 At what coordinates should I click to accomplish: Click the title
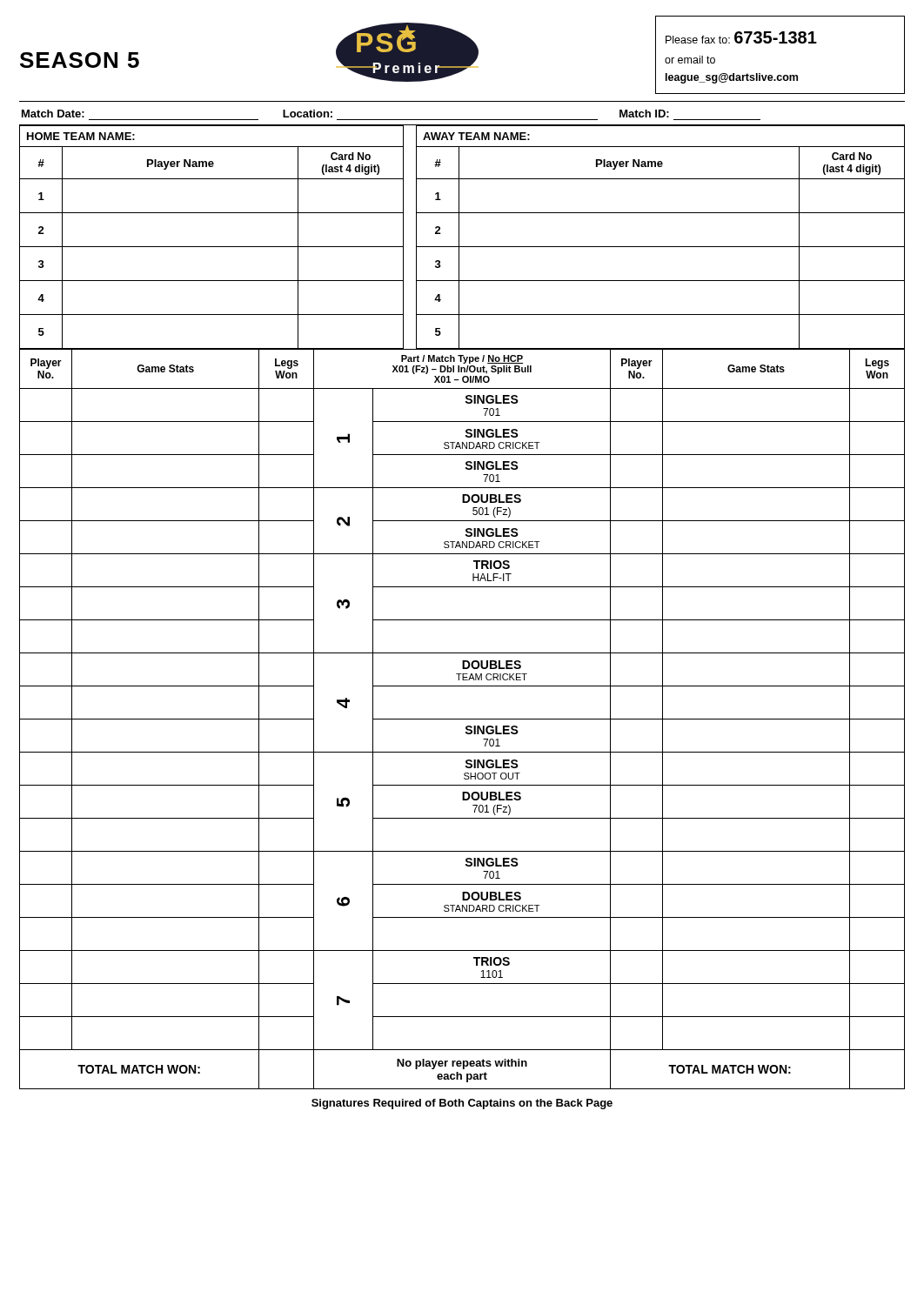click(80, 60)
